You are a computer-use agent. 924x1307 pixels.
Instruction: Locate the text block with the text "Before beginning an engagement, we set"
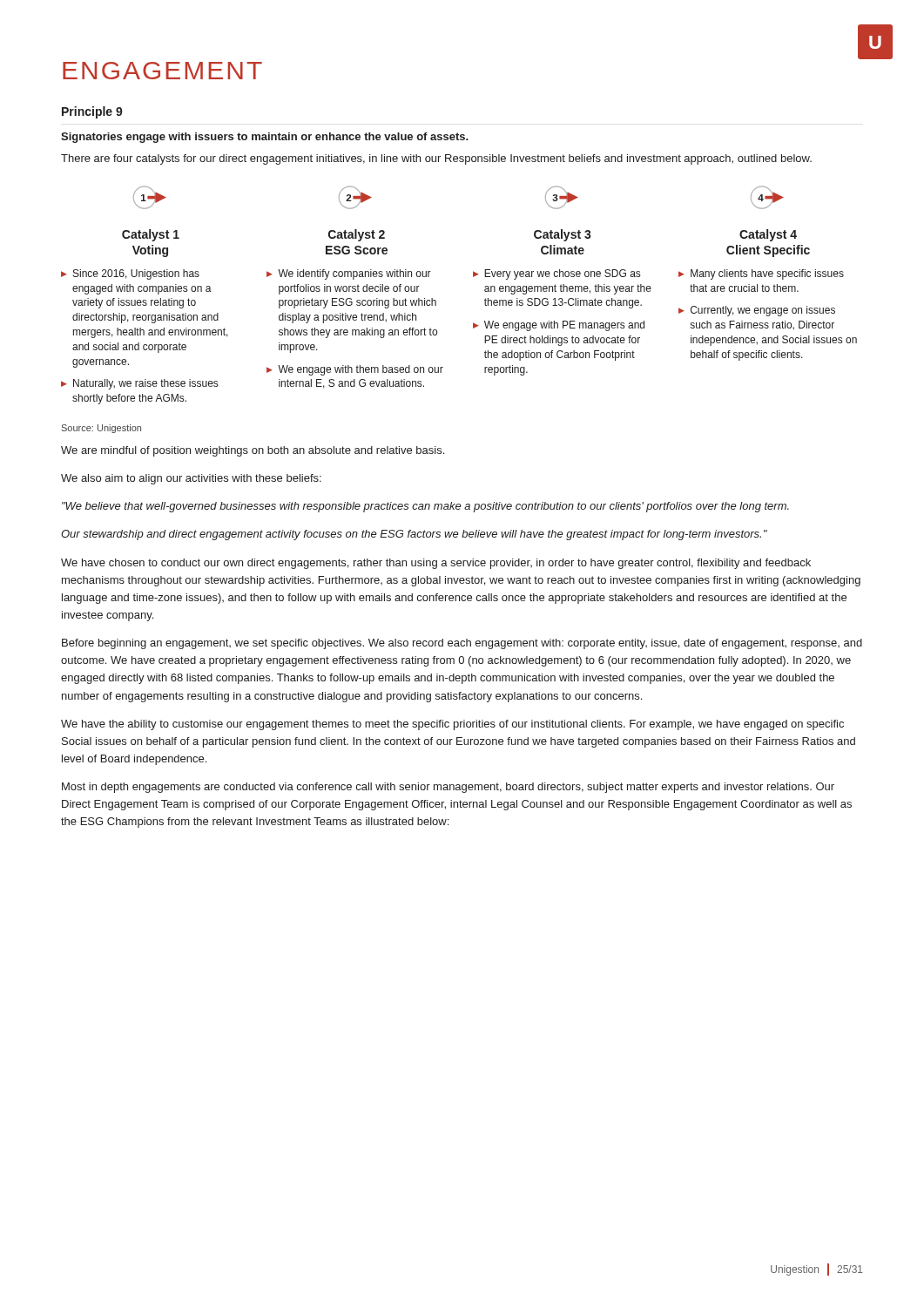(462, 670)
